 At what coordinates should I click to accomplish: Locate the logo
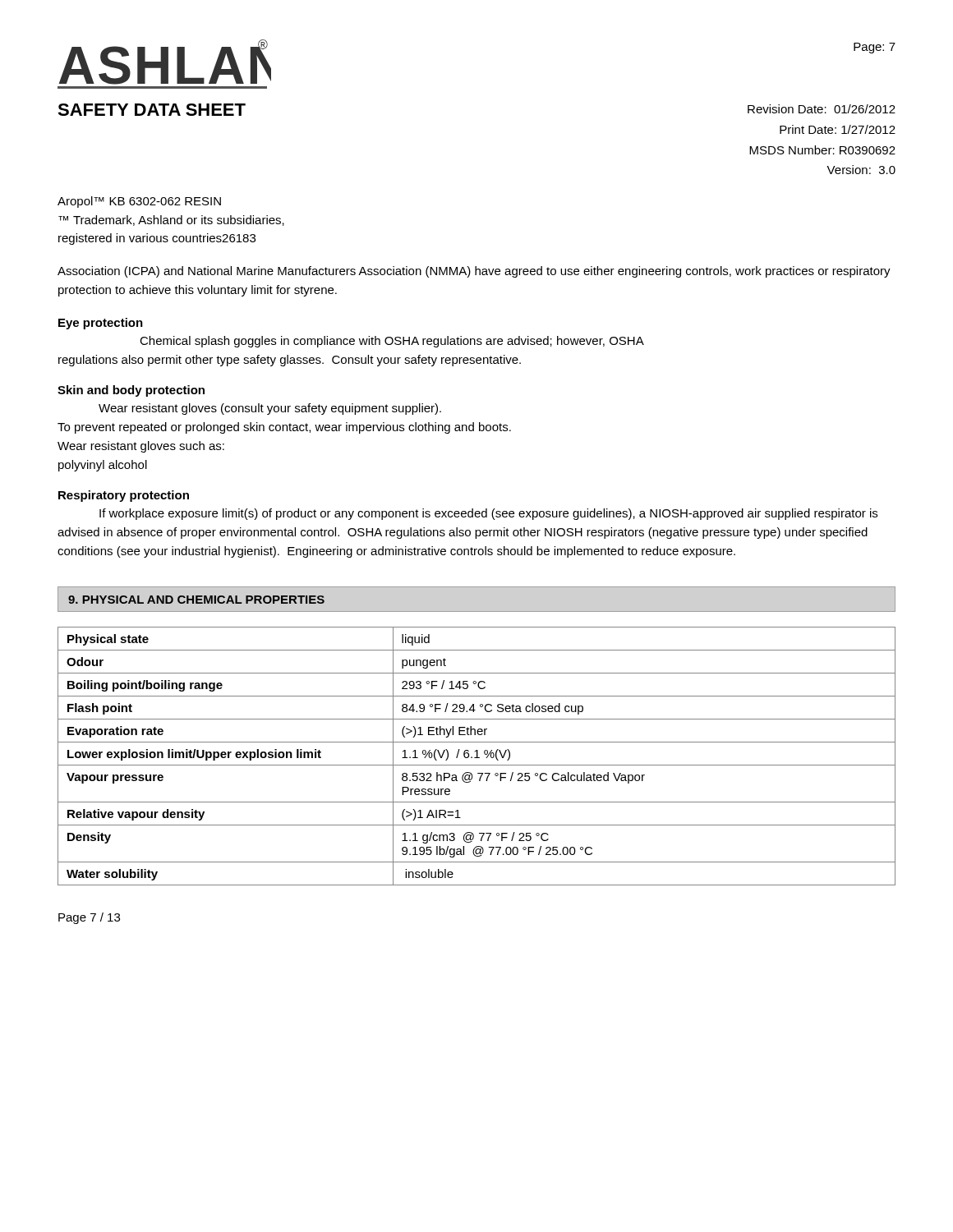click(x=164, y=63)
